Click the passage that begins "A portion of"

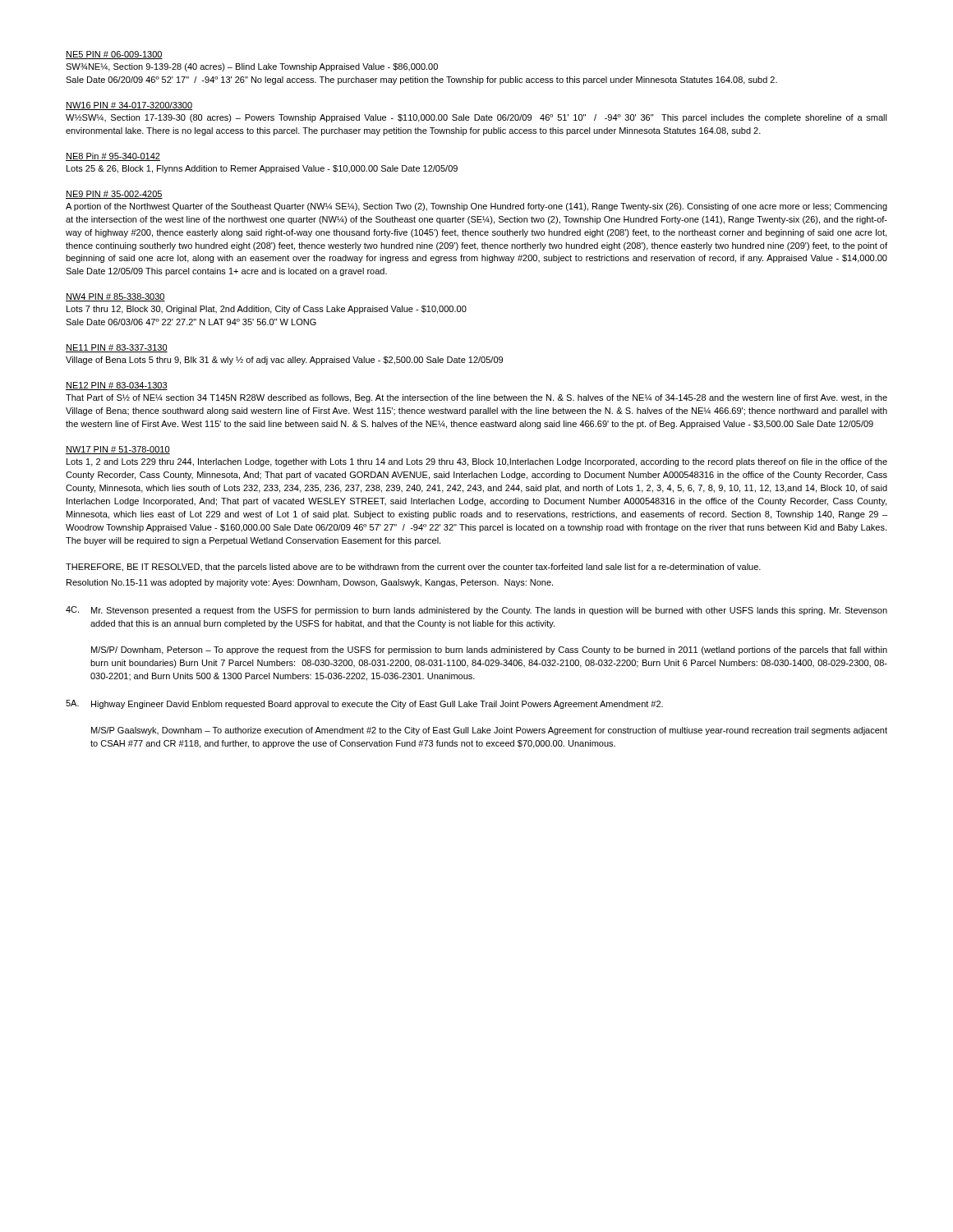pyautogui.click(x=476, y=239)
